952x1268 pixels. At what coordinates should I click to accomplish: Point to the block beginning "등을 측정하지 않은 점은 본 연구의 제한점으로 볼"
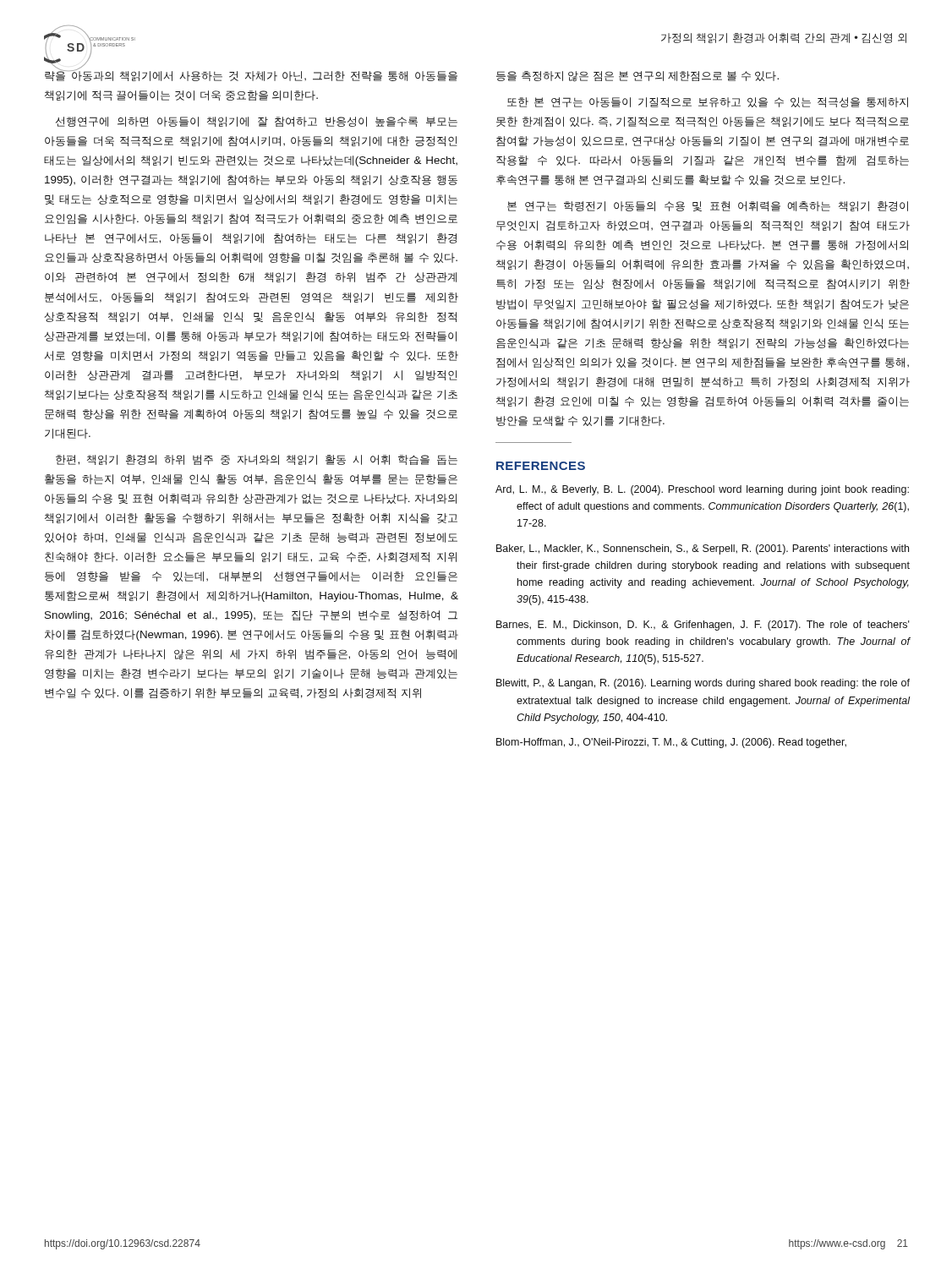[703, 248]
